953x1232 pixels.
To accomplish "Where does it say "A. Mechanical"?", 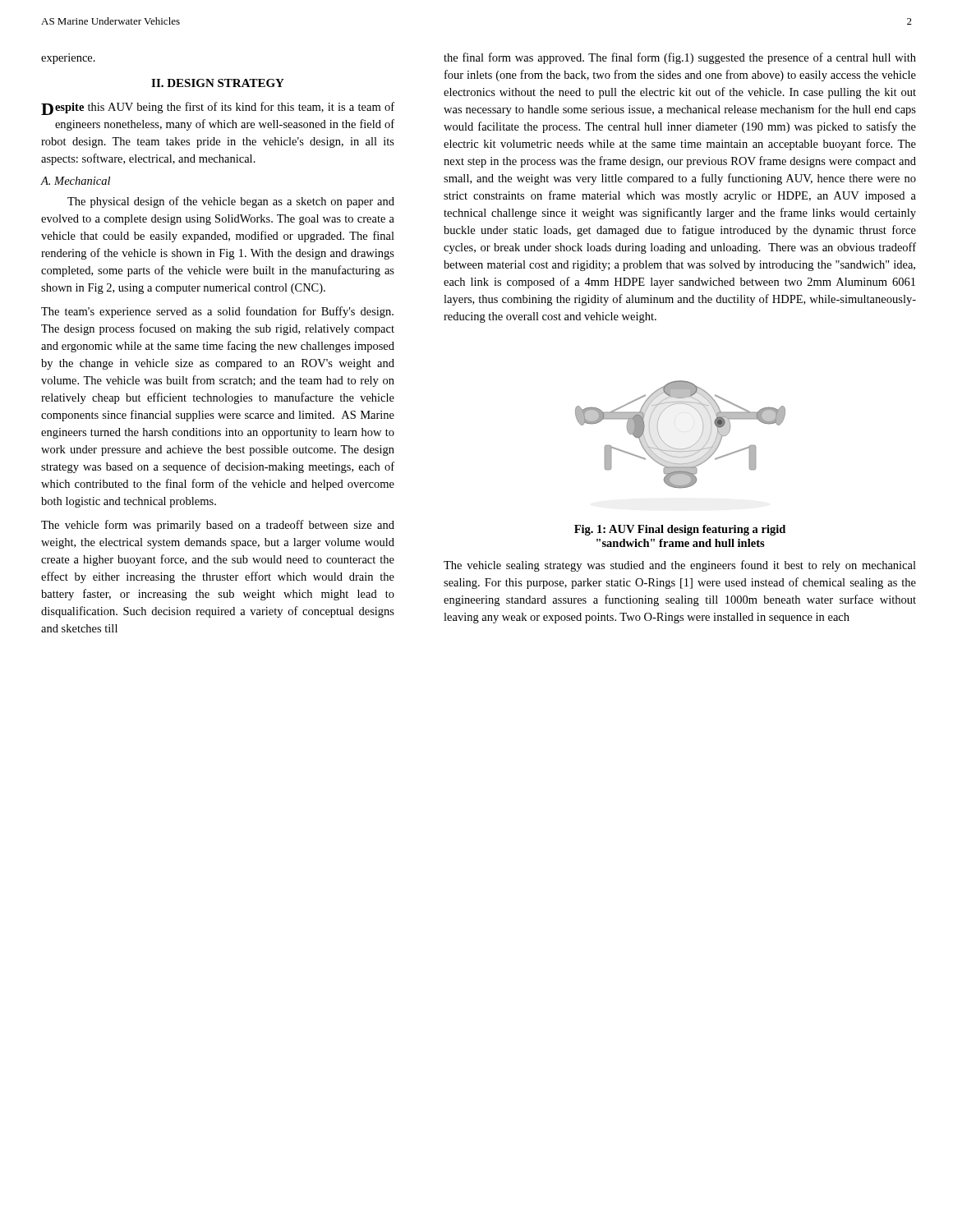I will pos(76,181).
